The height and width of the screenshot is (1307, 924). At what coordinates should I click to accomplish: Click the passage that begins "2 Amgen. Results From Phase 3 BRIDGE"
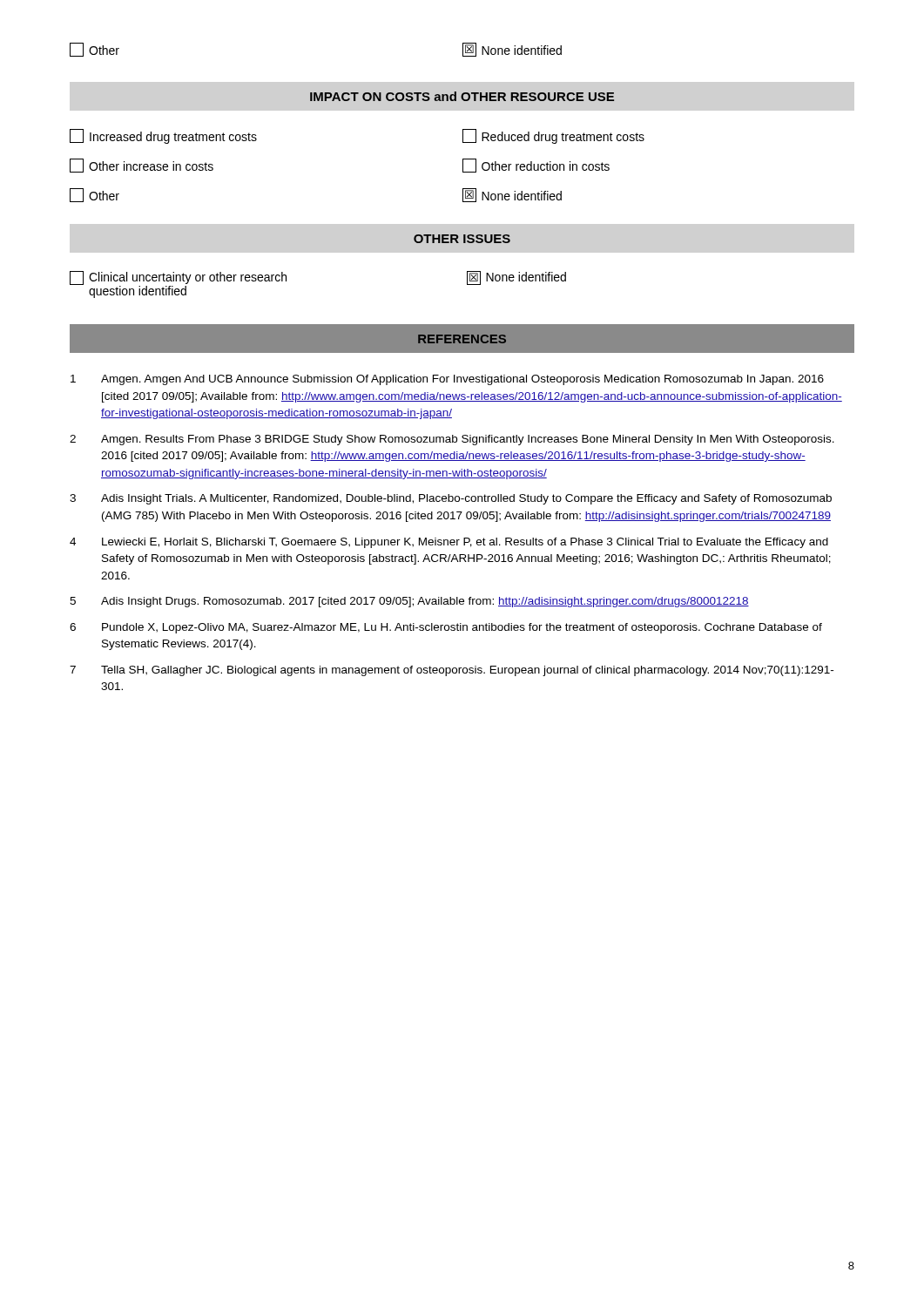tap(462, 456)
